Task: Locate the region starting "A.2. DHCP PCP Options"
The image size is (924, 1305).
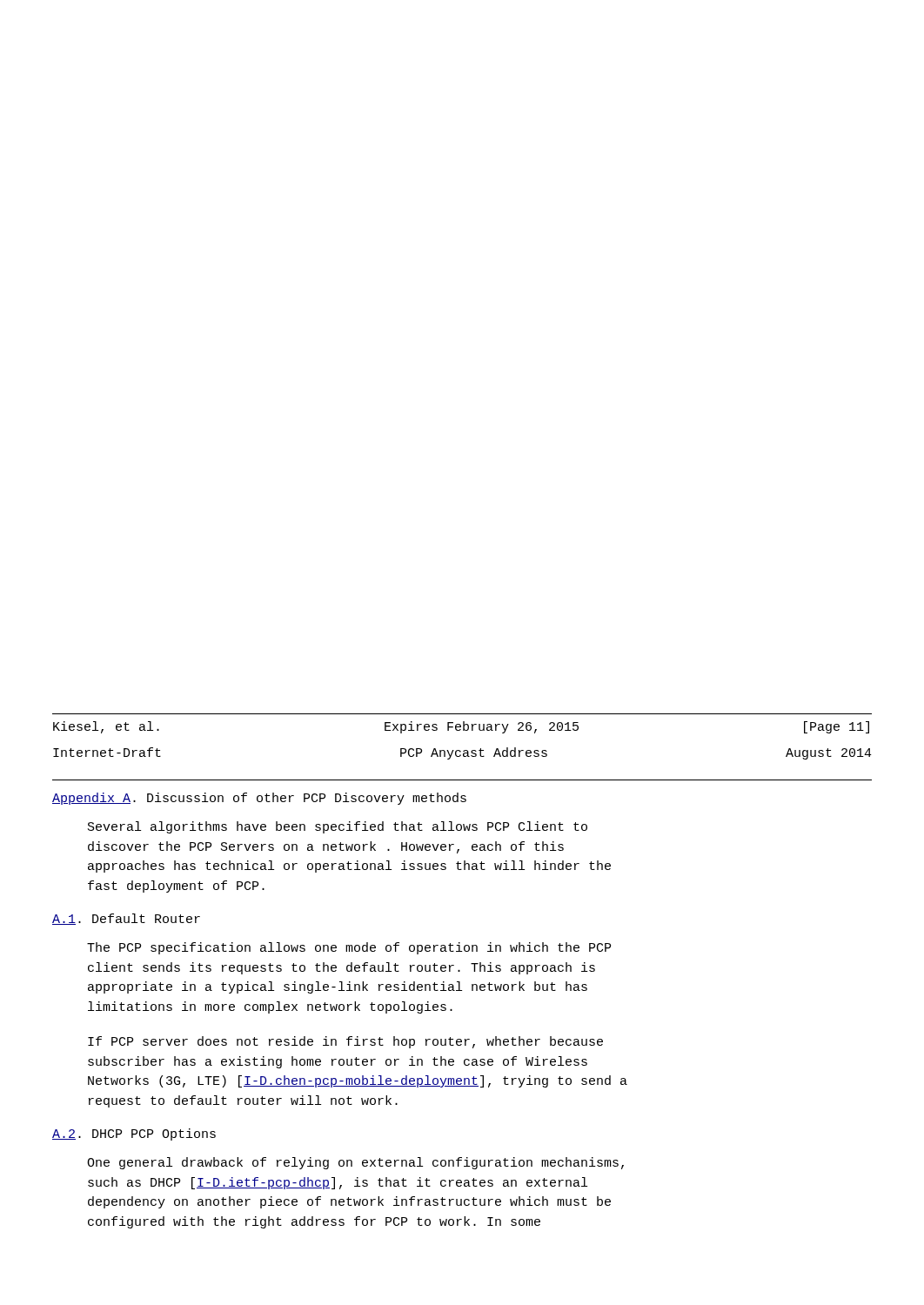Action: [x=134, y=1135]
